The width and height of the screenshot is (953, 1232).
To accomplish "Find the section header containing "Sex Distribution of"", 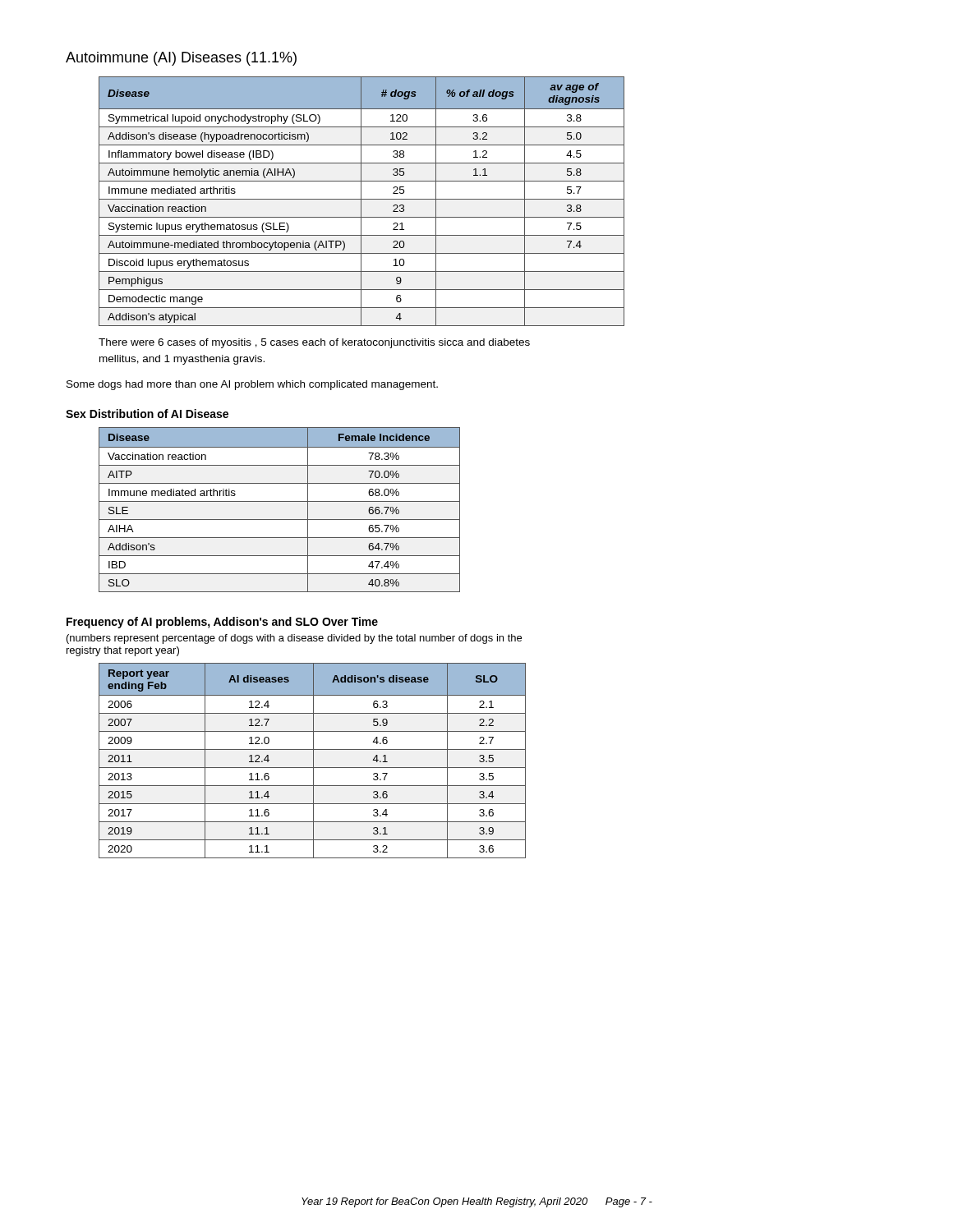I will coord(147,414).
